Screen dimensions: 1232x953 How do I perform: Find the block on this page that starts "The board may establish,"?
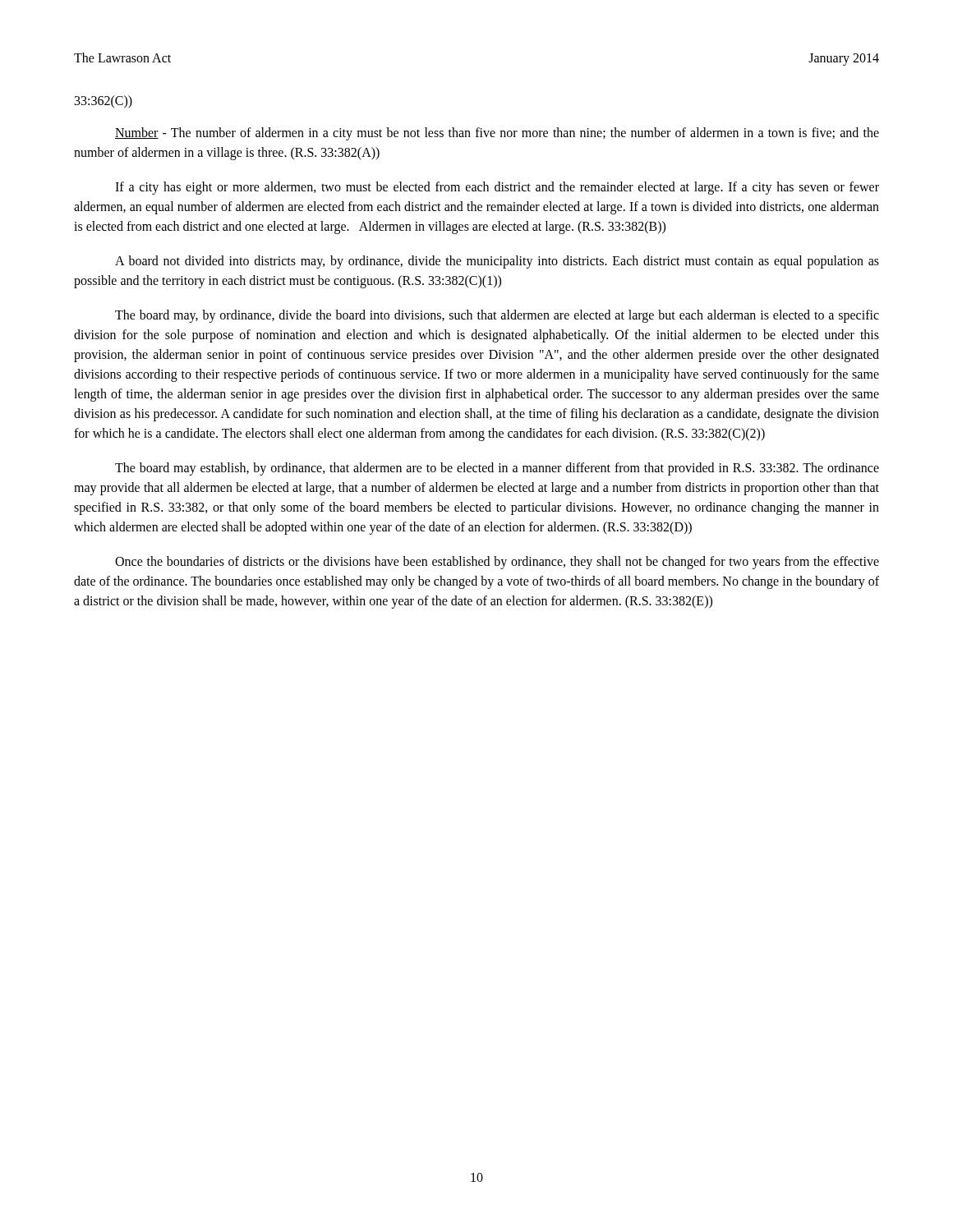coord(476,497)
